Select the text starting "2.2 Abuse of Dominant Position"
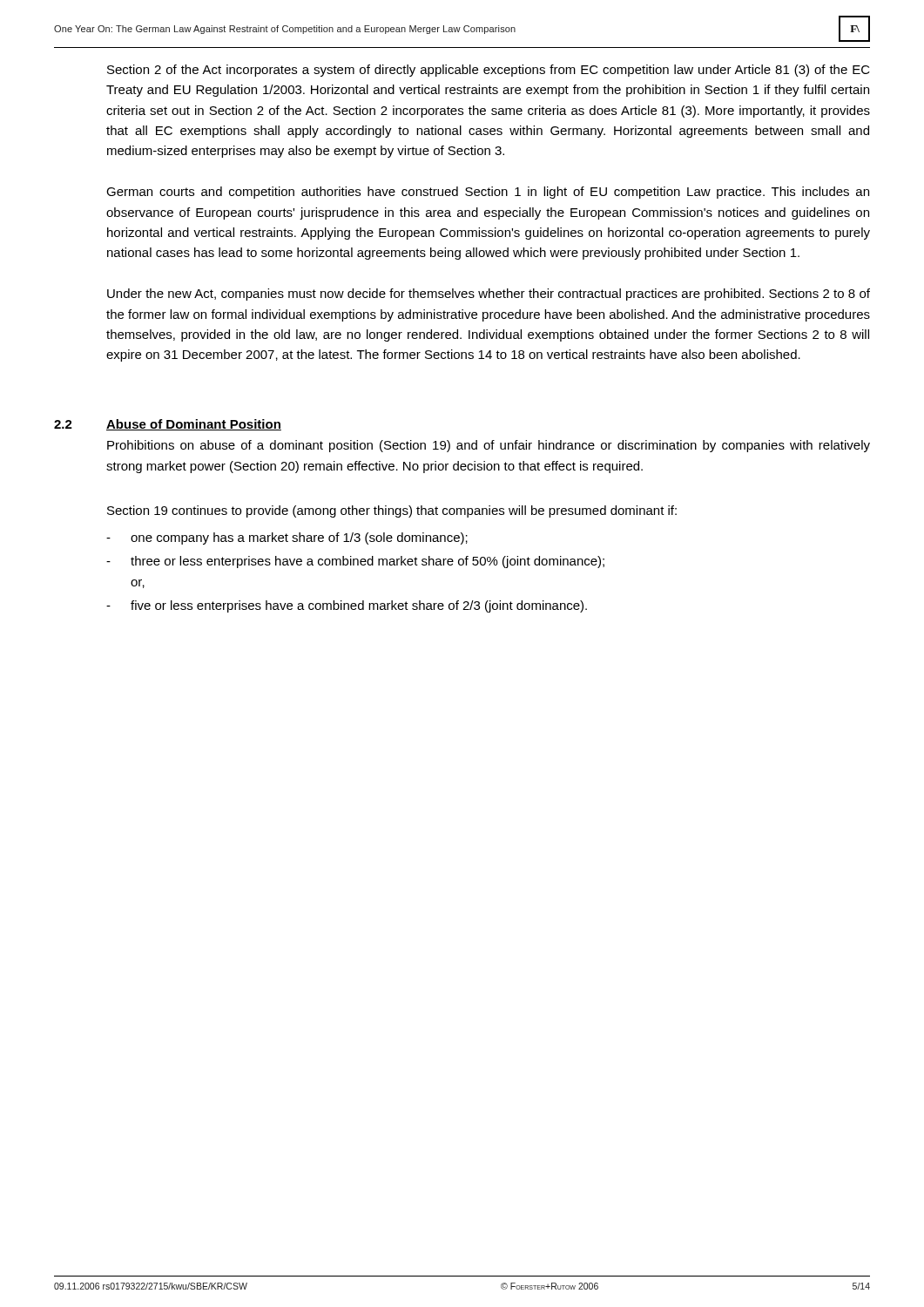The image size is (924, 1307). tap(168, 424)
